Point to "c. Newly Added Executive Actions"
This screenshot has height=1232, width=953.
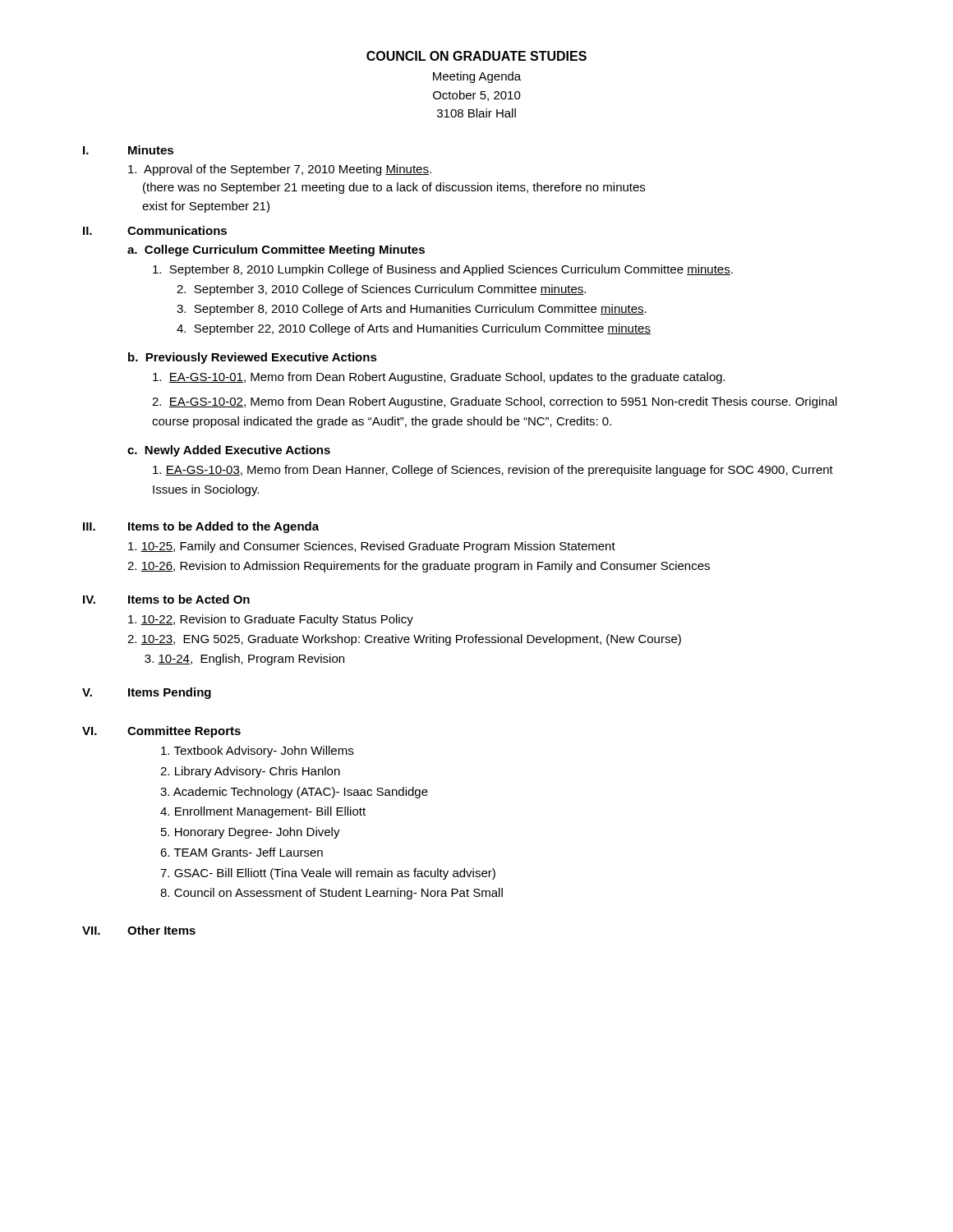coord(229,450)
